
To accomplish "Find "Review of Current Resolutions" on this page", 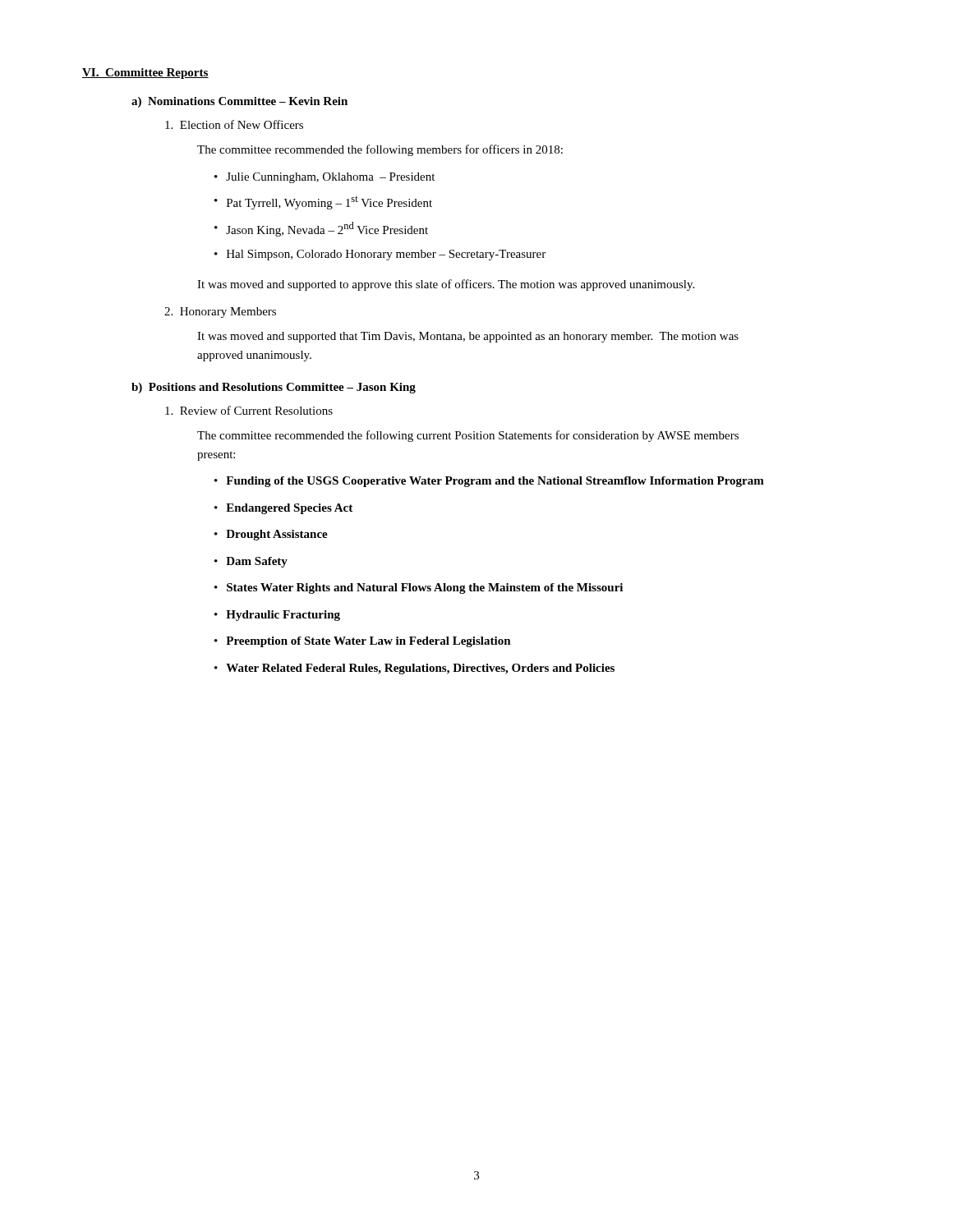I will (248, 411).
